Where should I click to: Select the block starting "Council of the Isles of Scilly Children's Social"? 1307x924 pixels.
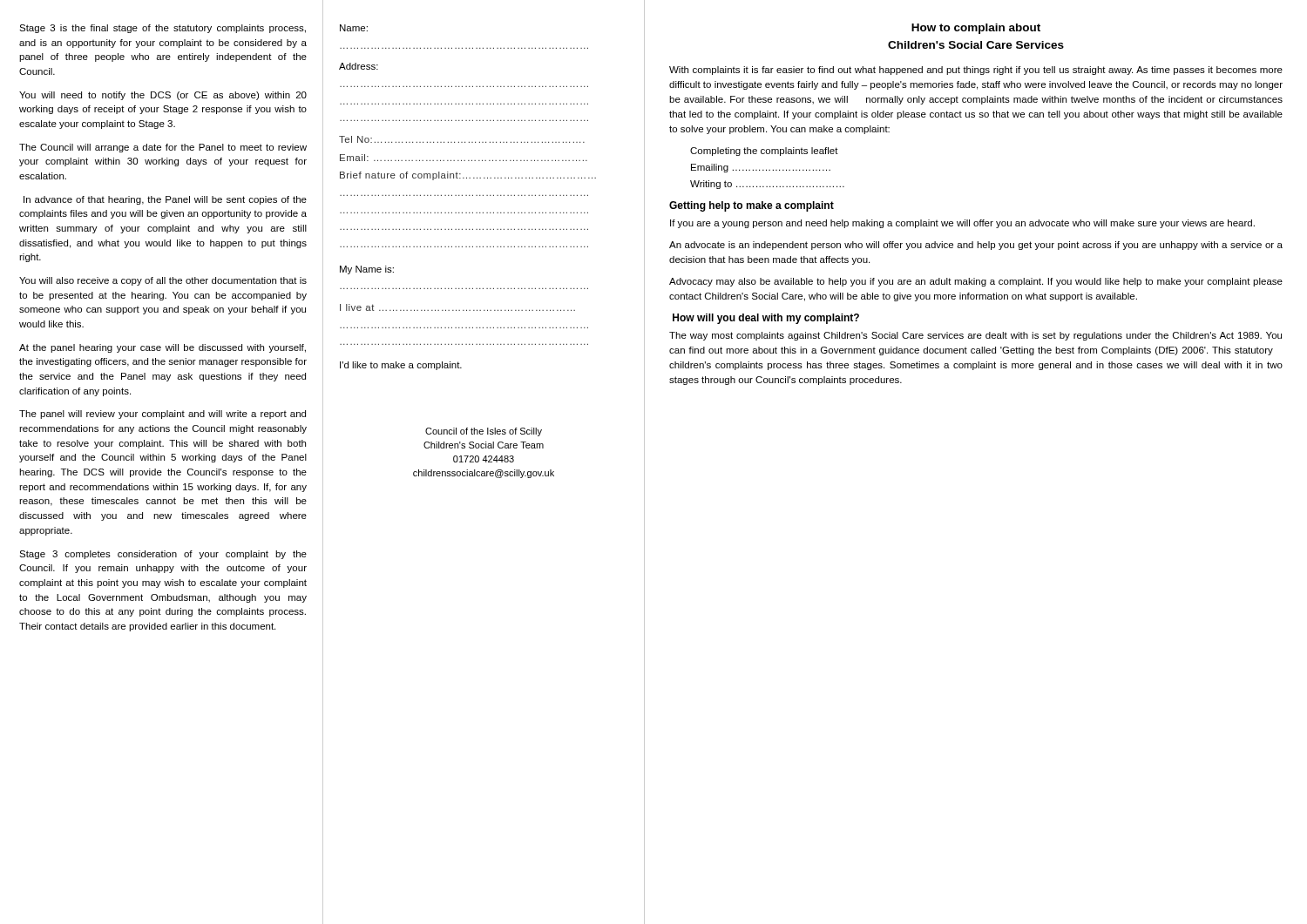(x=484, y=453)
